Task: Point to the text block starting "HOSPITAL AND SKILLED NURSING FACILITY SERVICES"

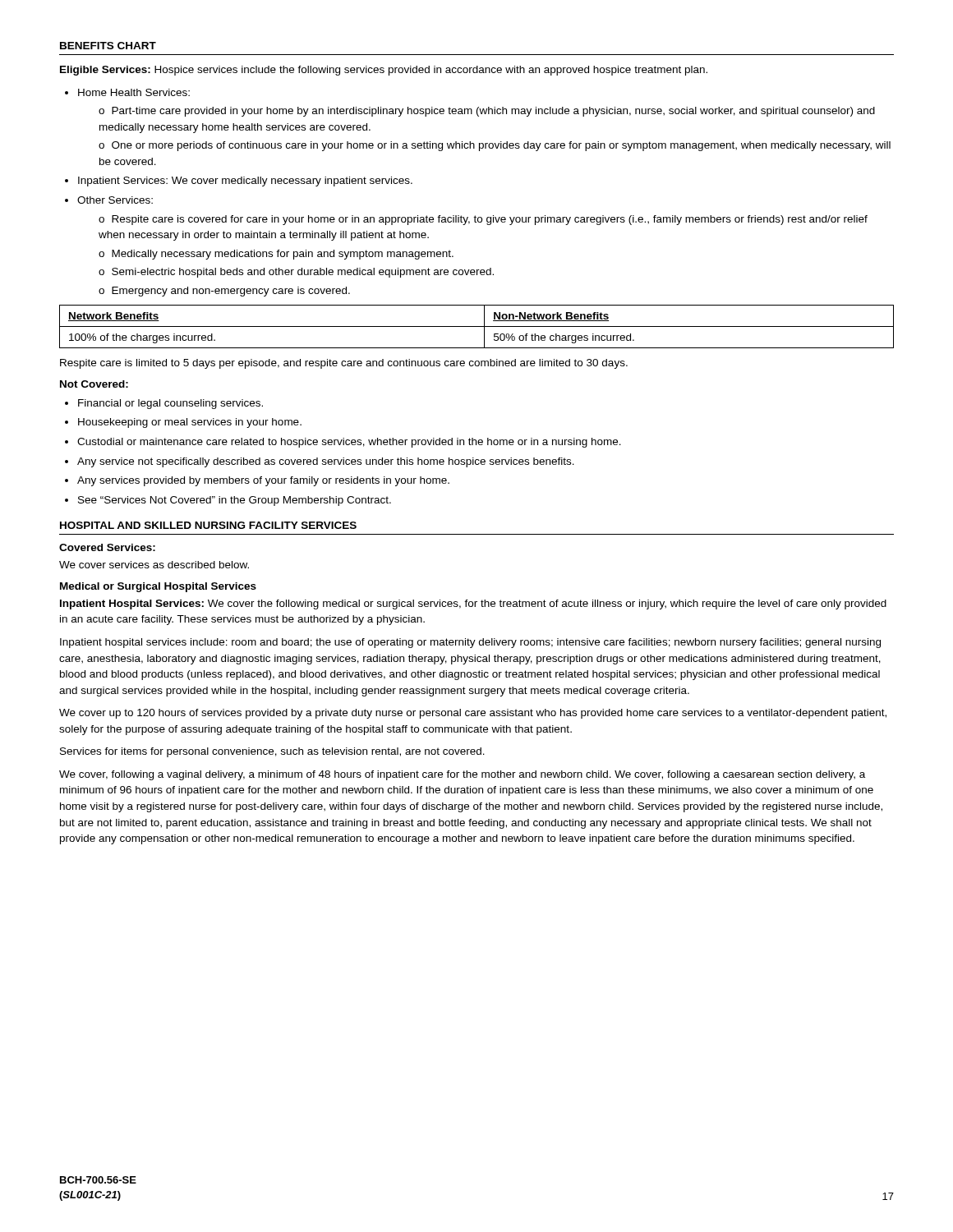Action: pos(208,525)
